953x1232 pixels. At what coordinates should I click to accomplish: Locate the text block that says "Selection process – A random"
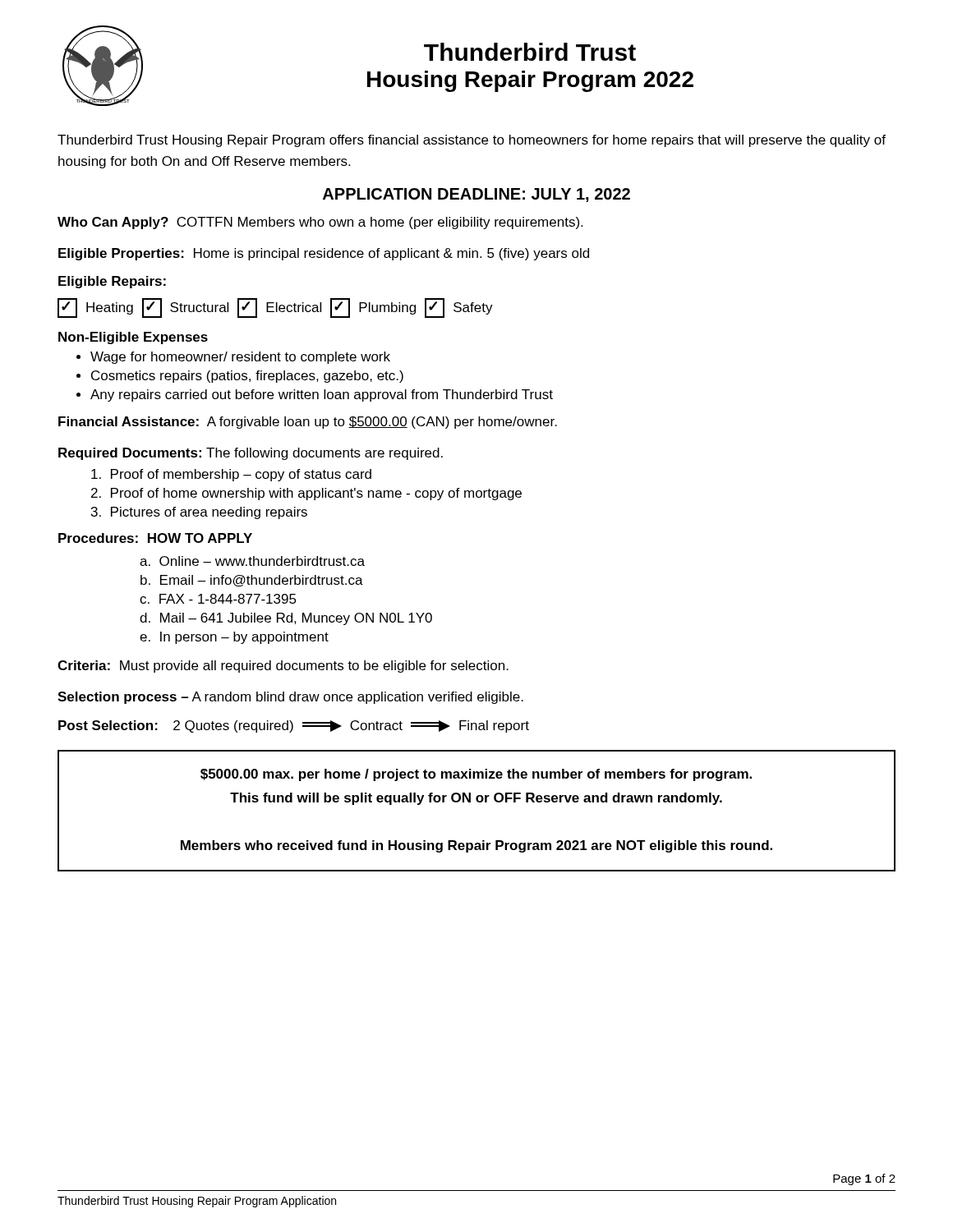tap(291, 697)
